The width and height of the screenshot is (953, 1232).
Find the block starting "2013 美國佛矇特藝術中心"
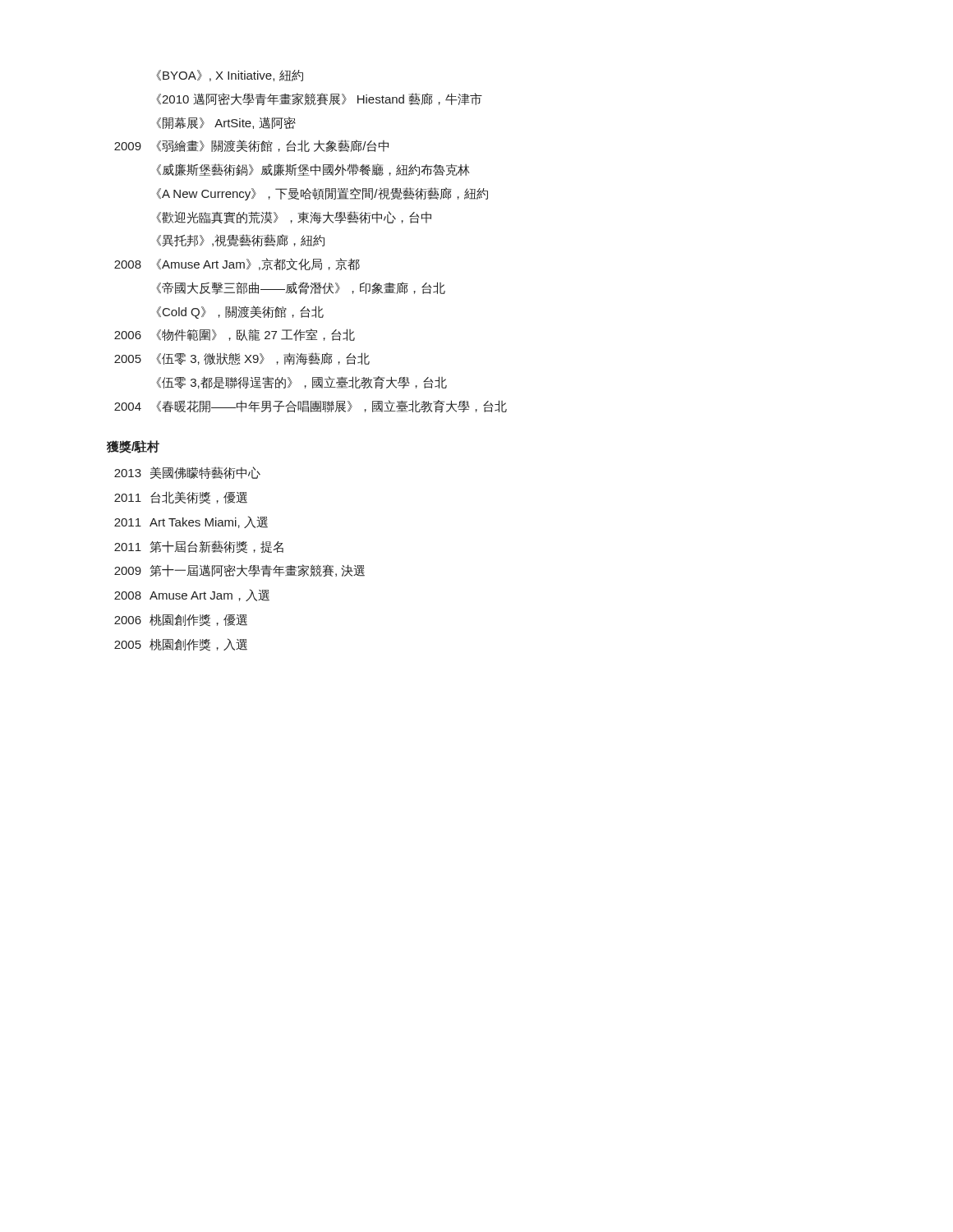pyautogui.click(x=187, y=473)
